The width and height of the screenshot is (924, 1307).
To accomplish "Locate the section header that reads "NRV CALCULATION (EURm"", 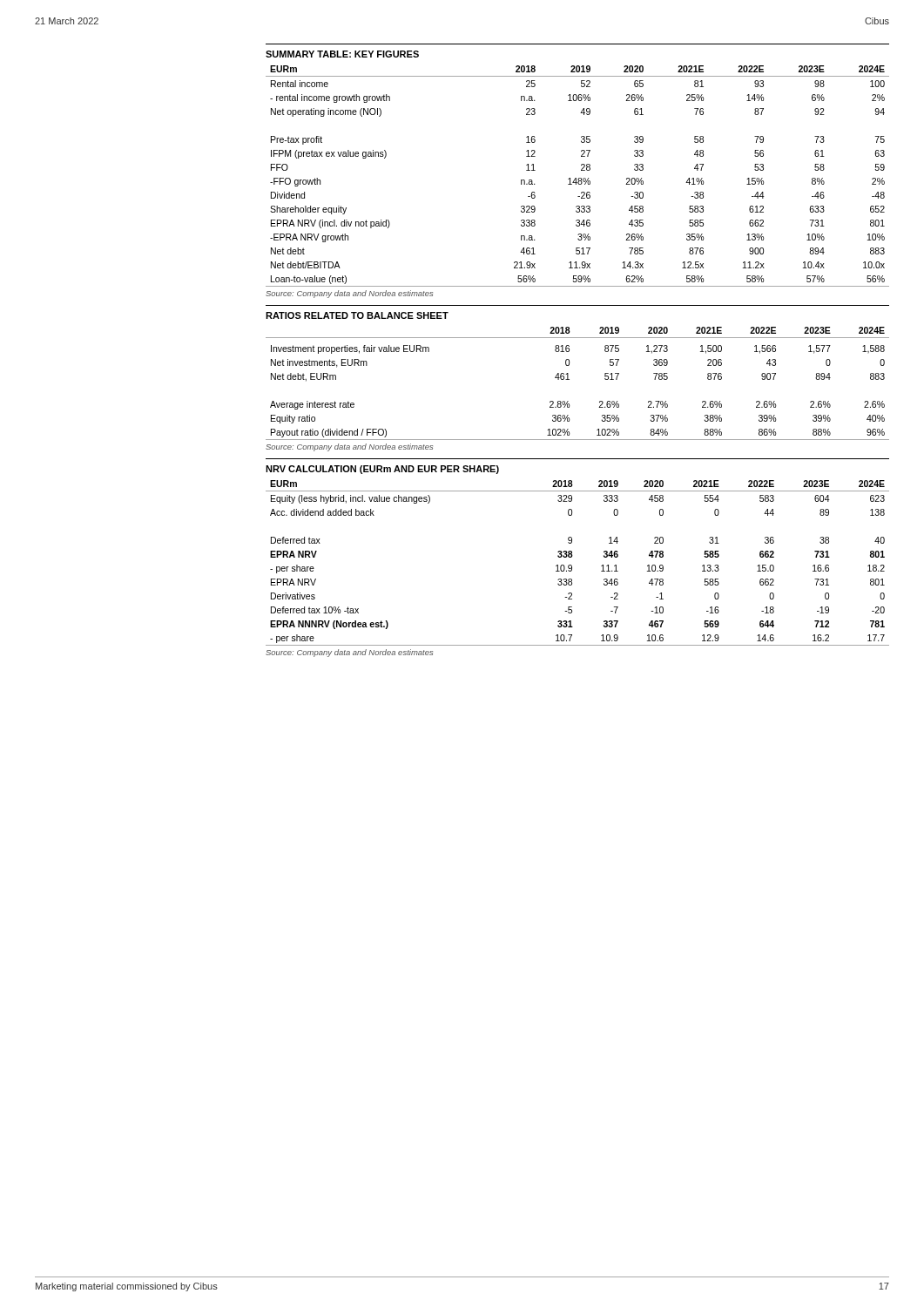I will 382,469.
